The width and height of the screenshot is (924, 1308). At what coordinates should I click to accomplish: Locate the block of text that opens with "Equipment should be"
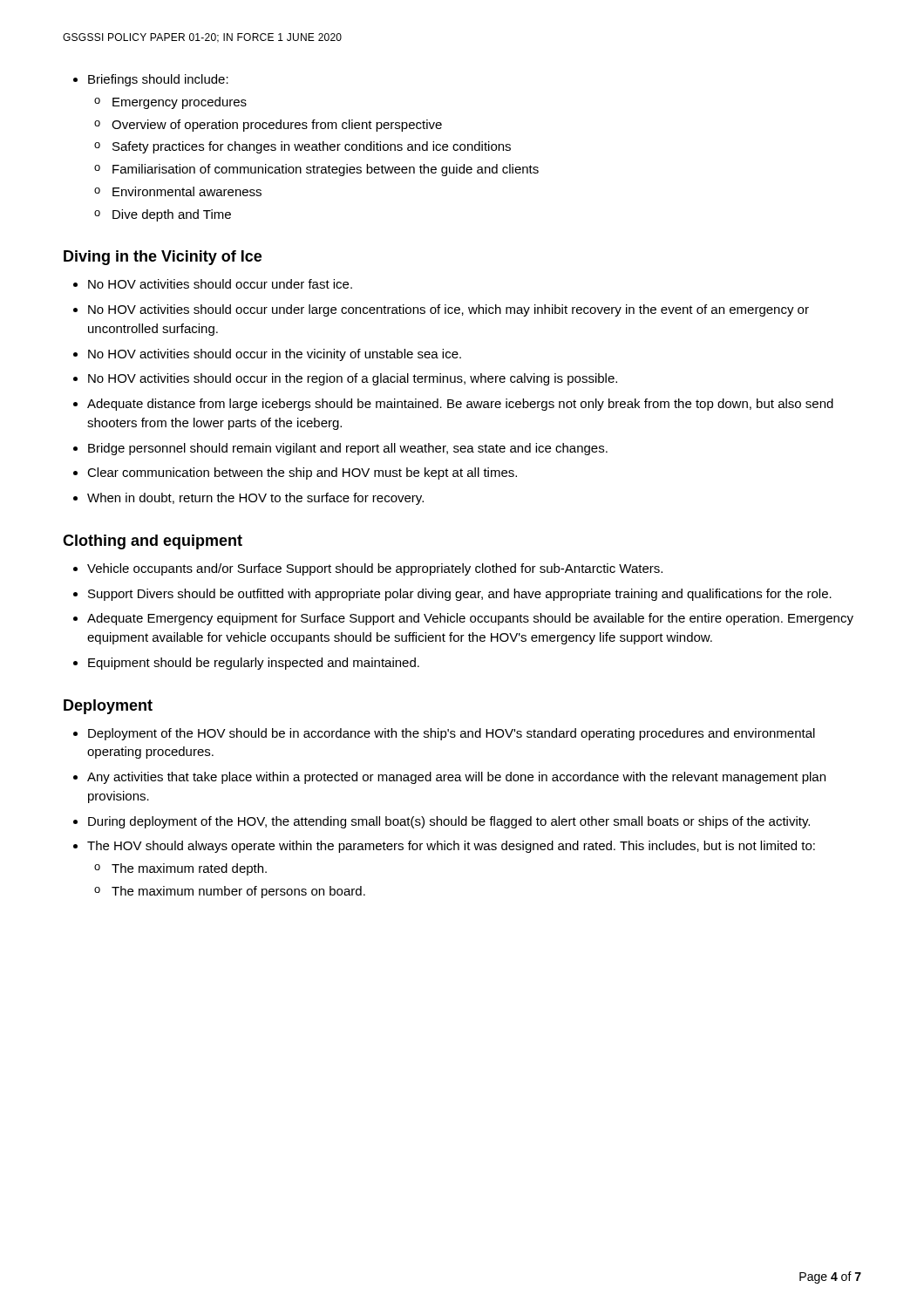tap(254, 662)
